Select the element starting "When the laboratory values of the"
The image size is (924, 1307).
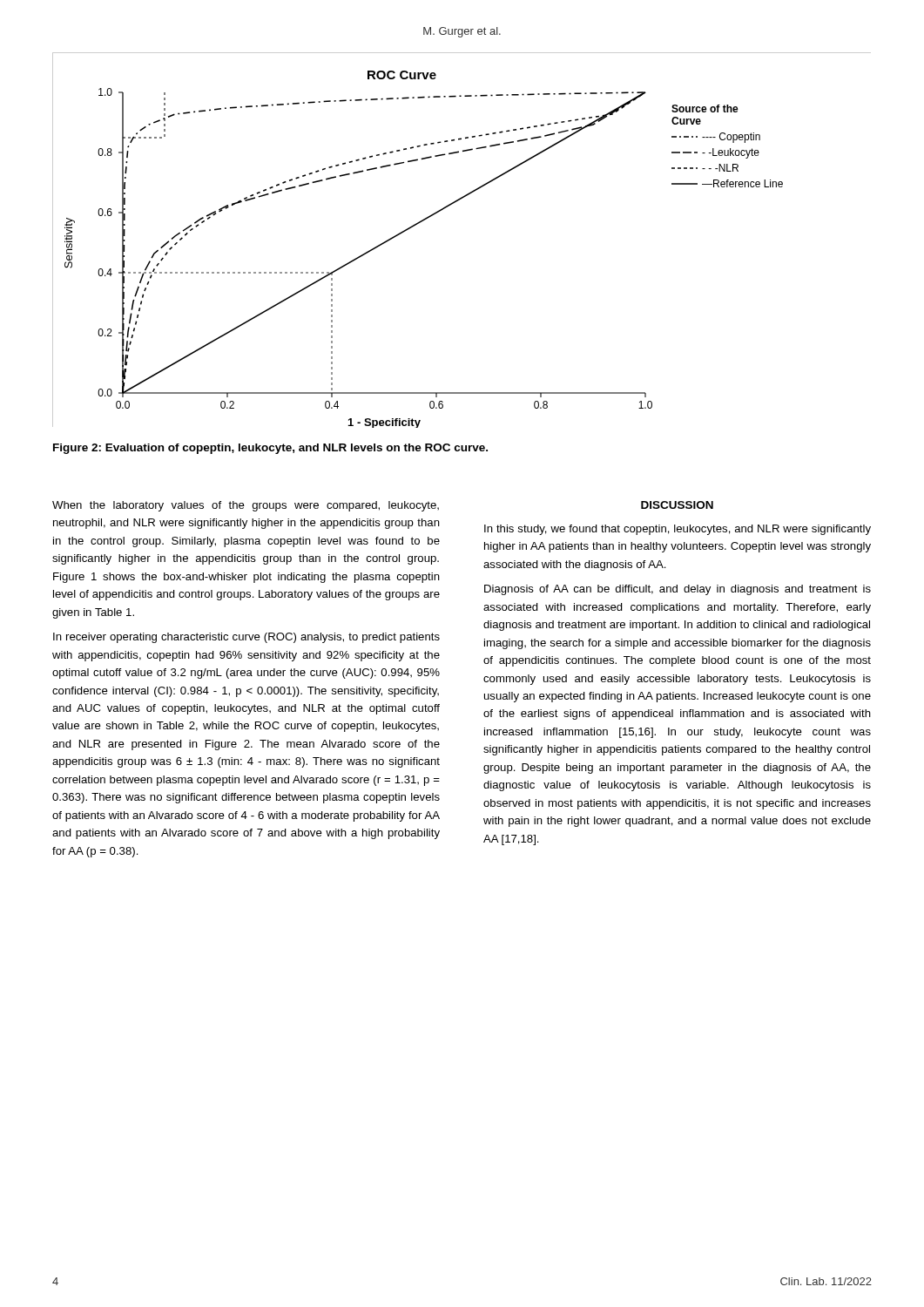246,678
